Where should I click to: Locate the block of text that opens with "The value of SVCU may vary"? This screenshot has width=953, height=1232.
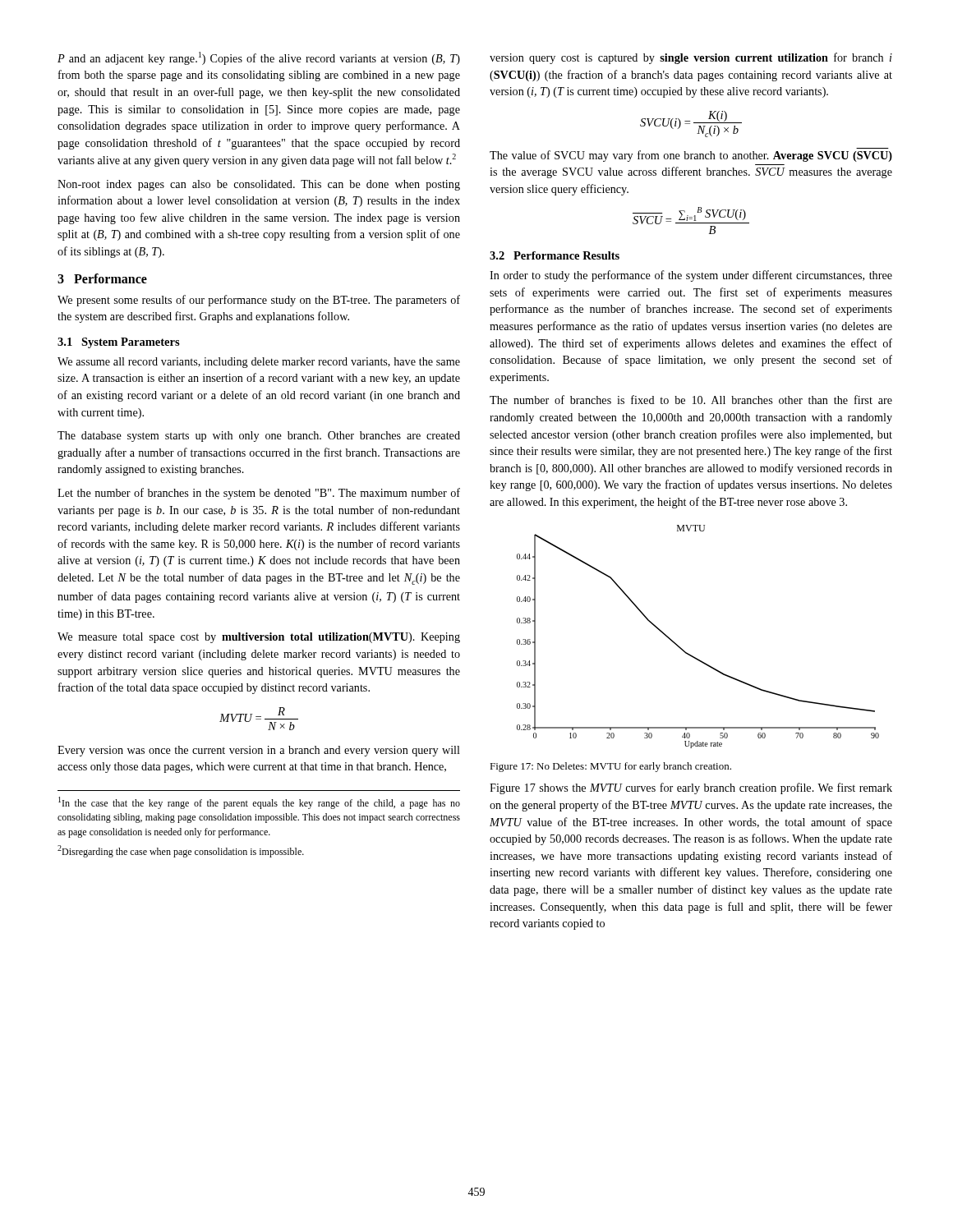[x=691, y=172]
